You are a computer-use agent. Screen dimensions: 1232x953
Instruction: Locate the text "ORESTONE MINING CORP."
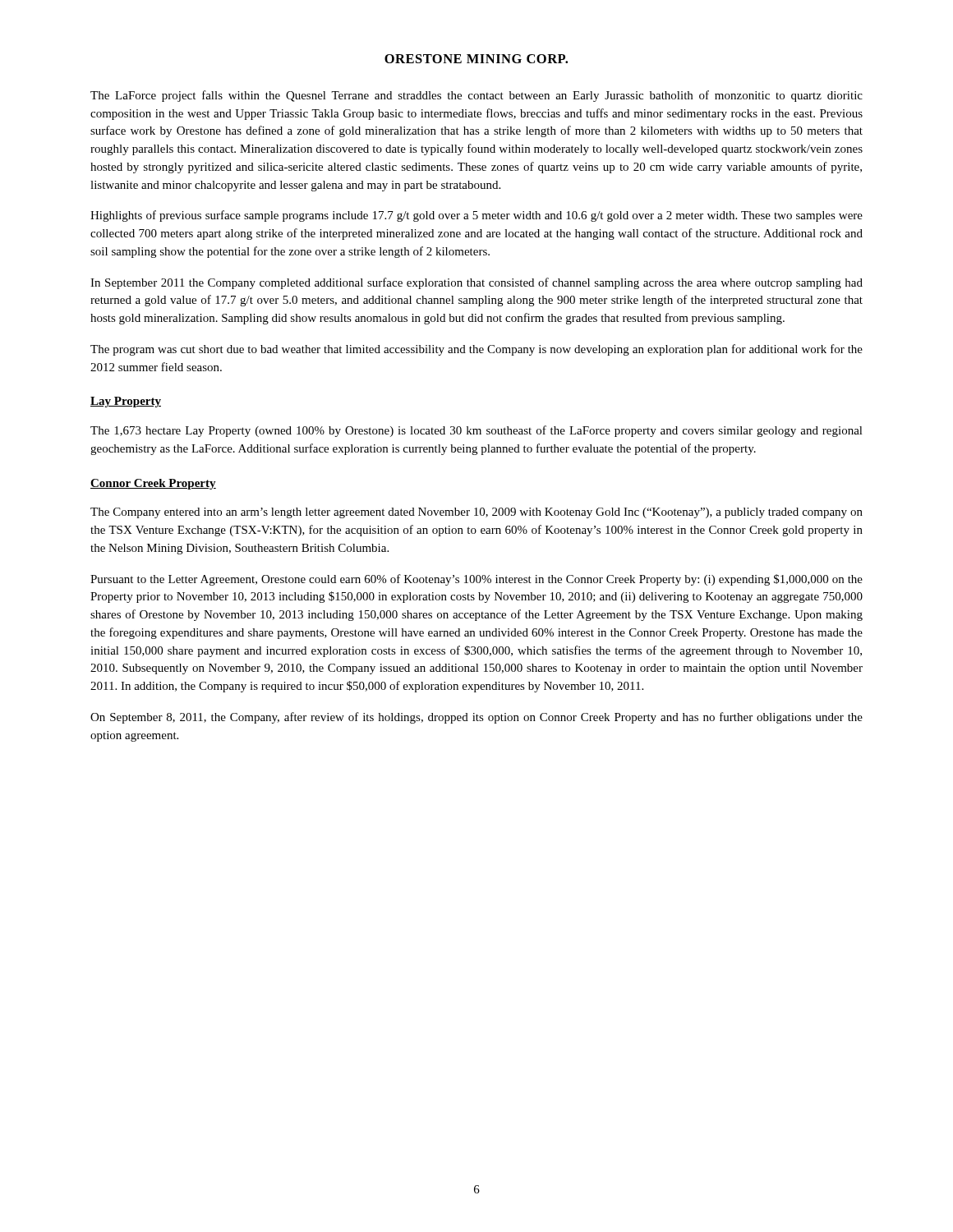[476, 59]
